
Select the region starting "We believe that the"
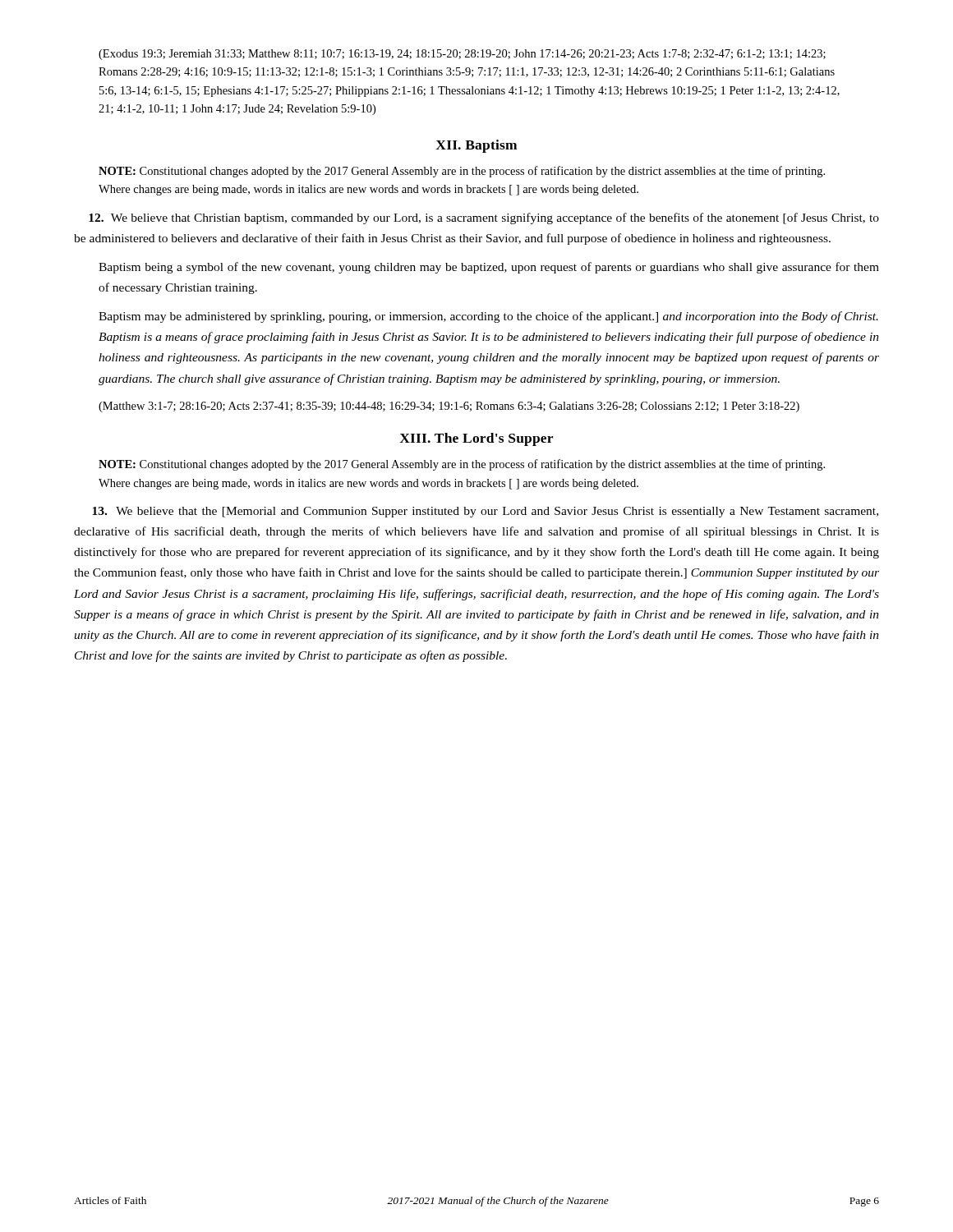[x=476, y=583]
